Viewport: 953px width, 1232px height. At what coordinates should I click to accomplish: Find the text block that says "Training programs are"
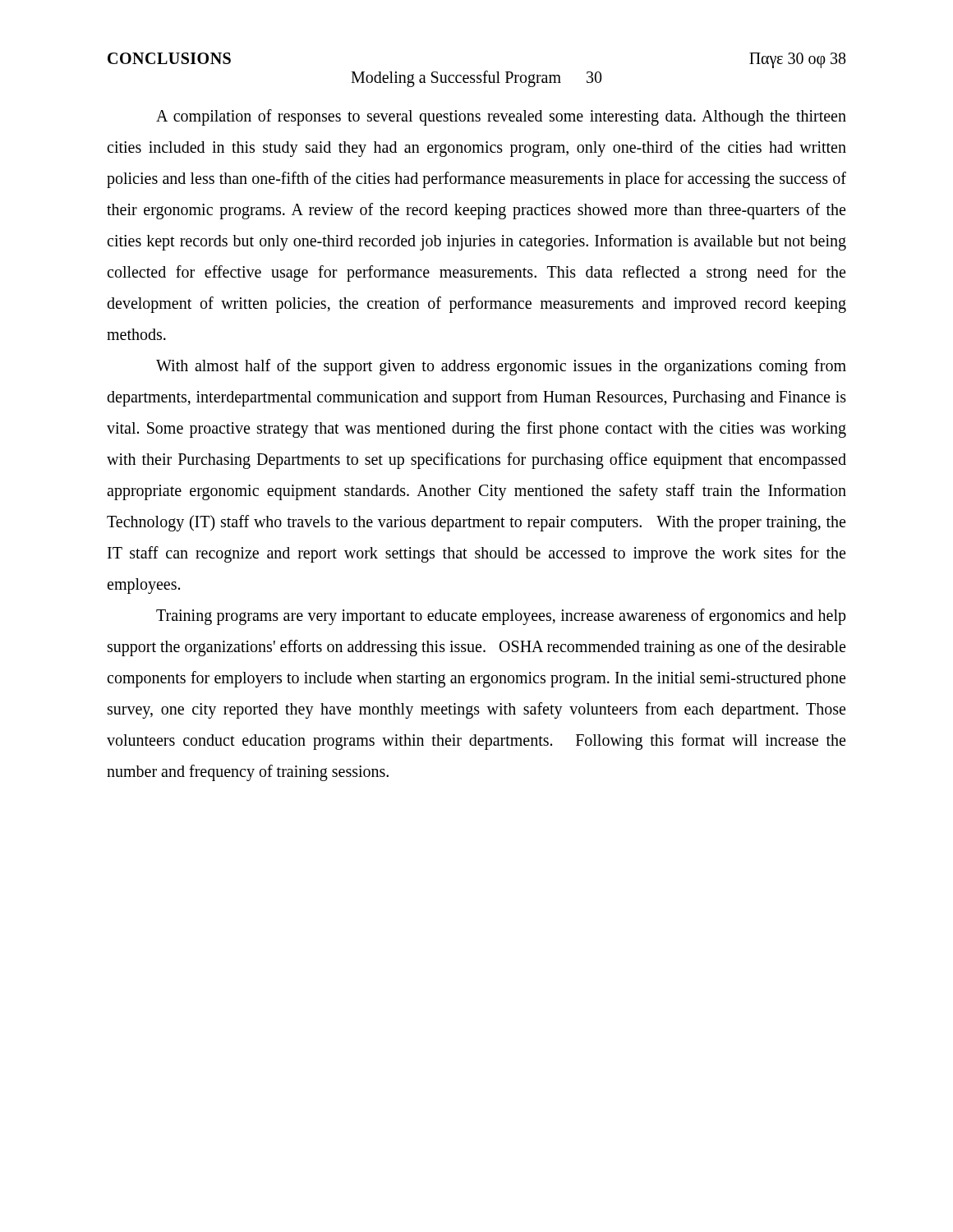coord(476,693)
